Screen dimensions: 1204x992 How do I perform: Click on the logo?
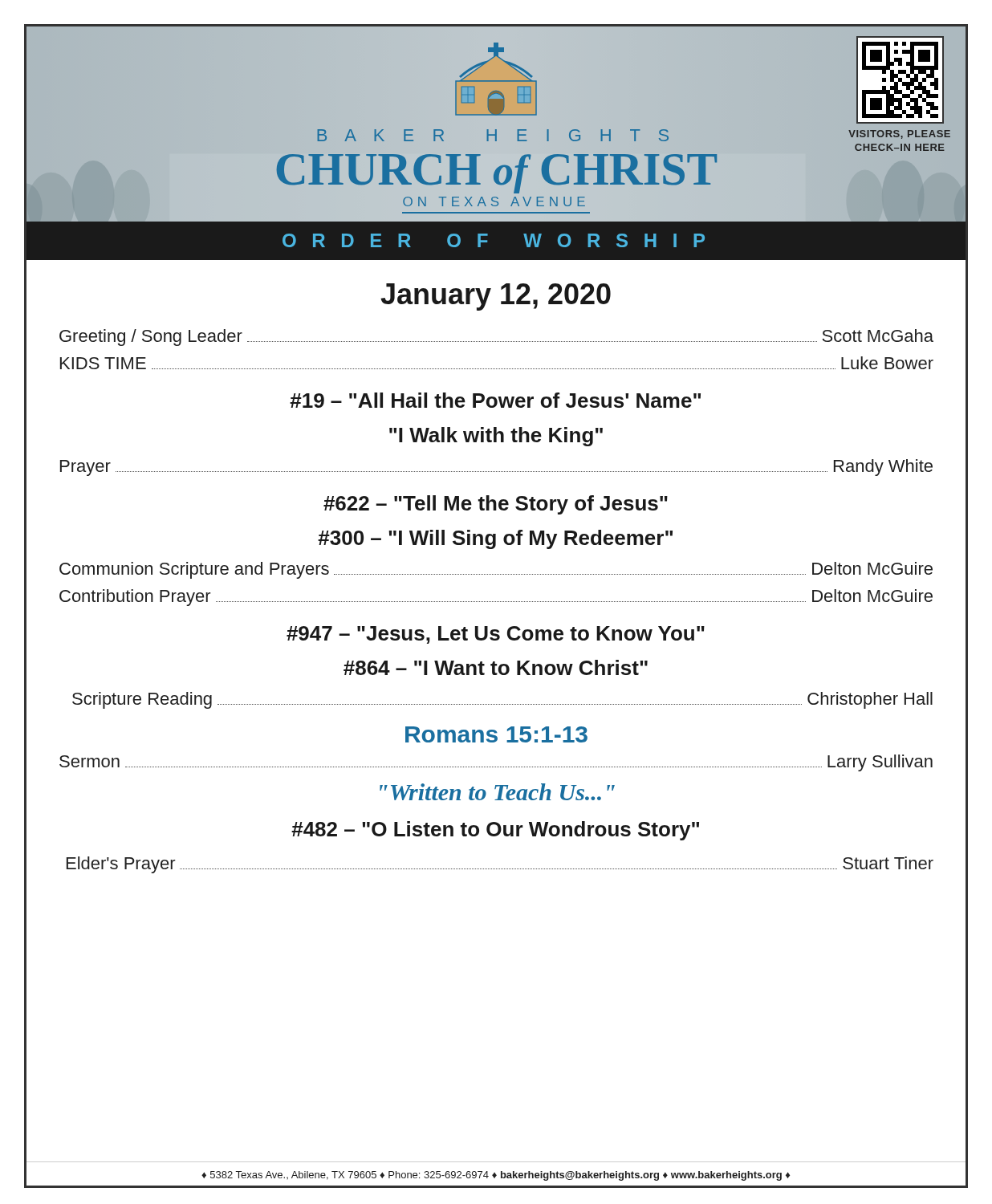pos(496,124)
